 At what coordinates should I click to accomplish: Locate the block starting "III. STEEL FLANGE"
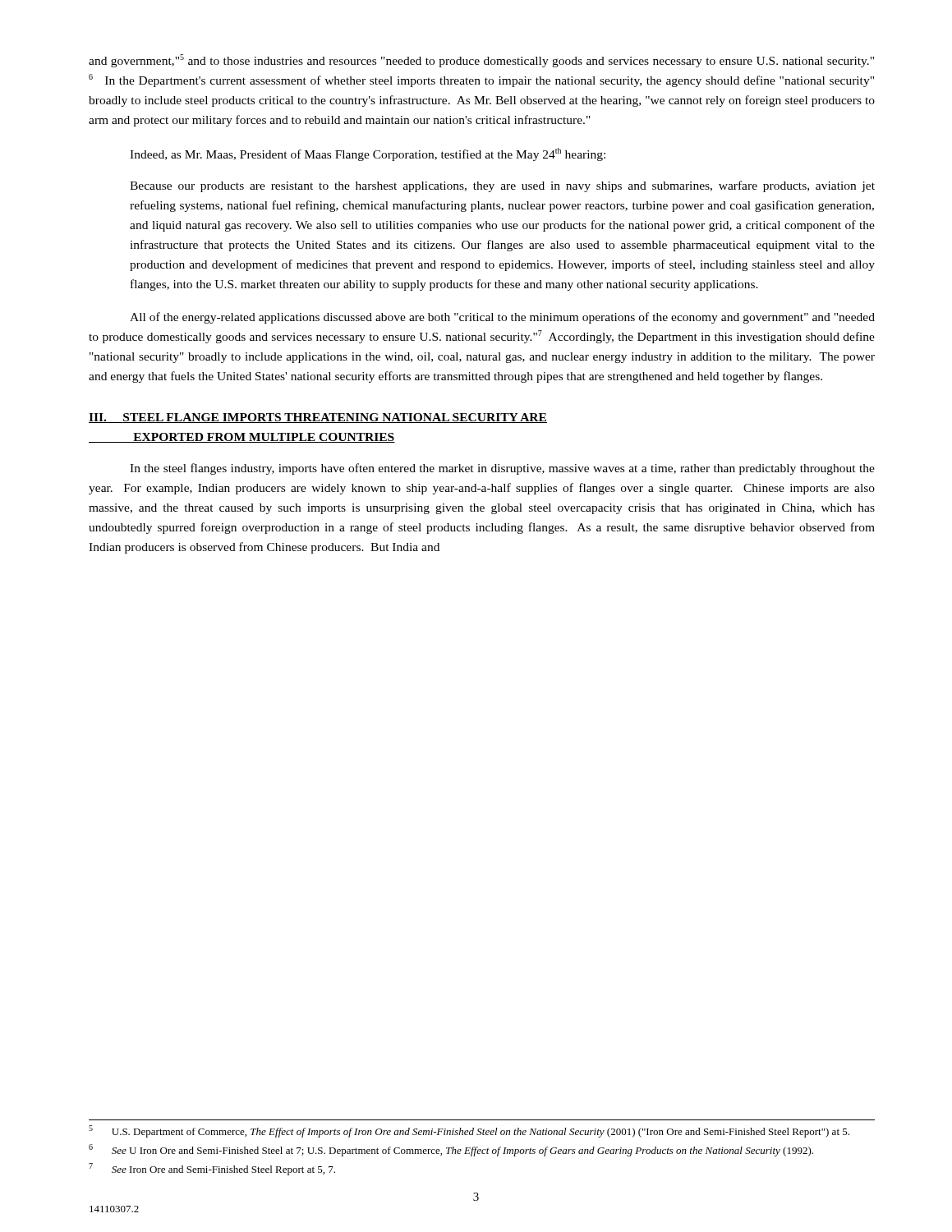482,427
